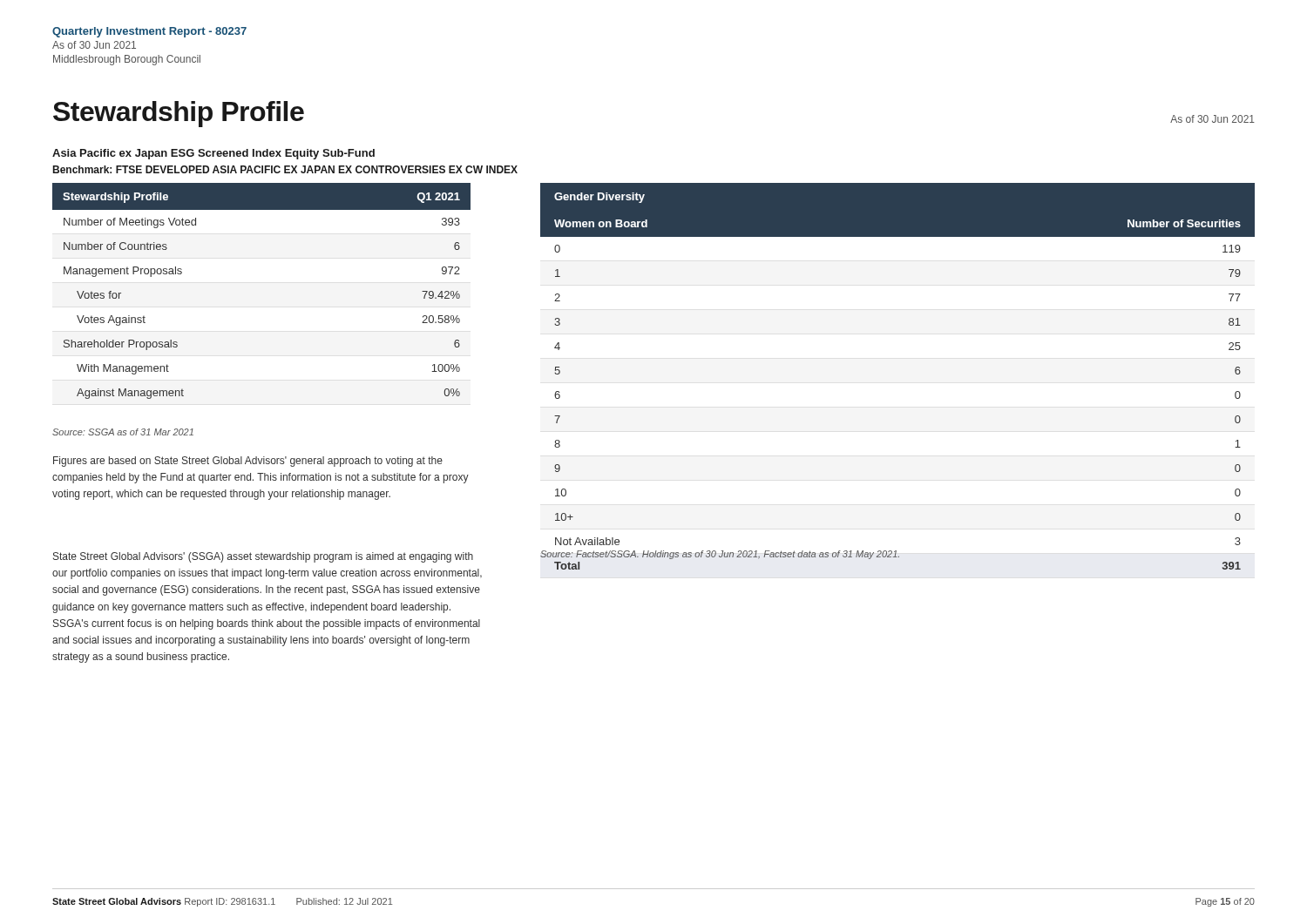
Task: Click the title
Action: 178,111
